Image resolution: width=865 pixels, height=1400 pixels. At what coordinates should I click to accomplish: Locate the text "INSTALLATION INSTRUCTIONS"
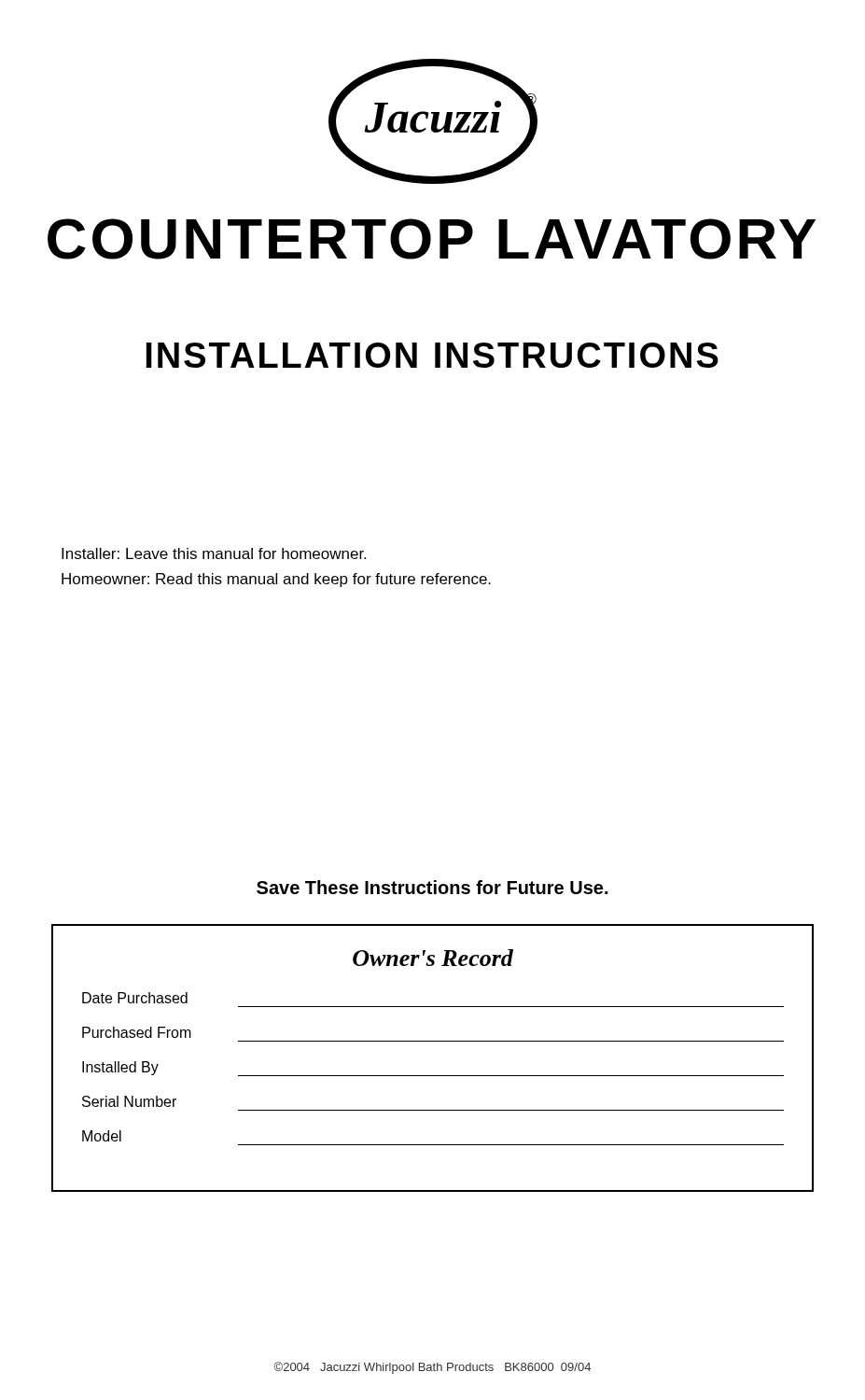(x=432, y=356)
